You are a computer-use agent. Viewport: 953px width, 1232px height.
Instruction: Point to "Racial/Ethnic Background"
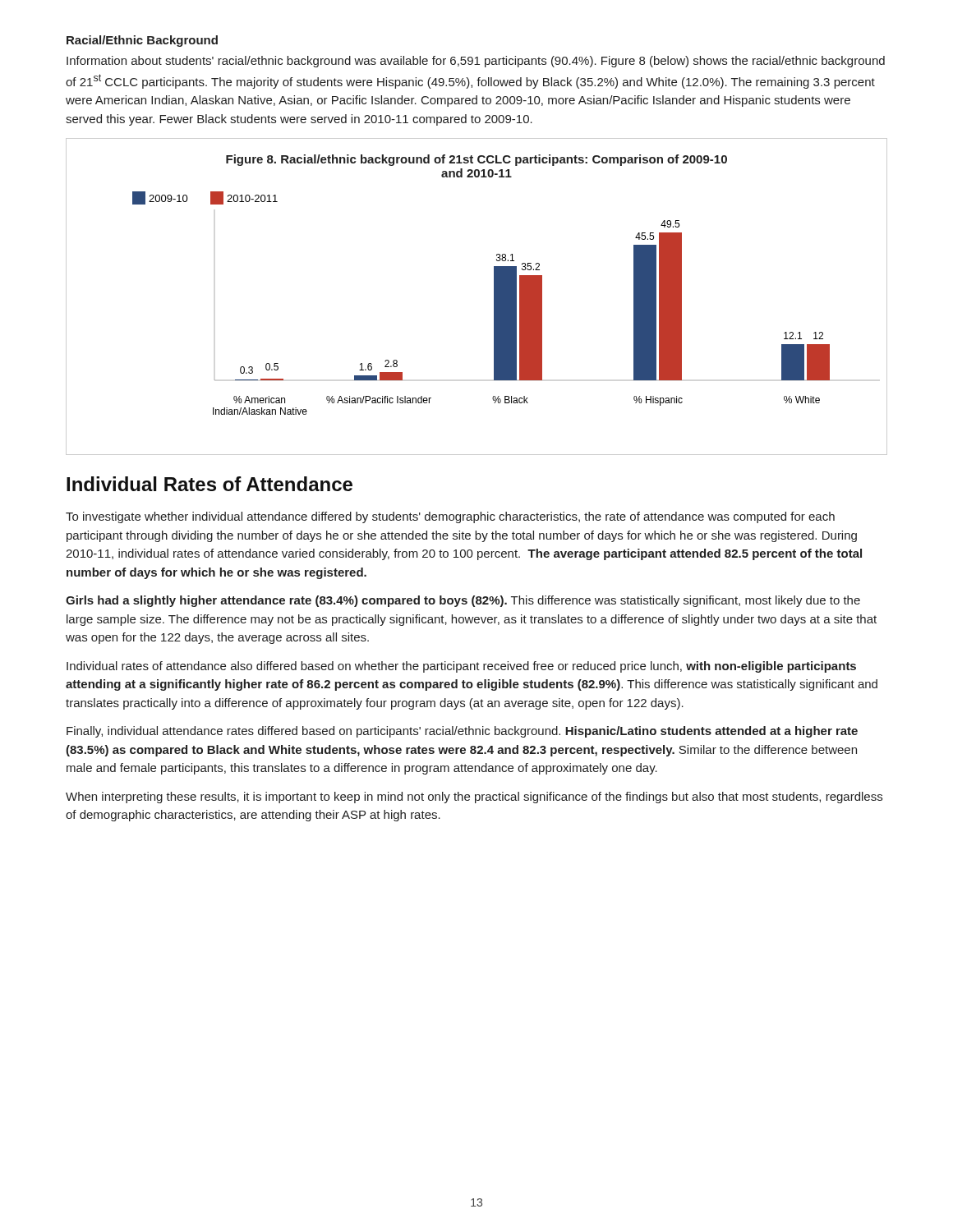tap(142, 40)
